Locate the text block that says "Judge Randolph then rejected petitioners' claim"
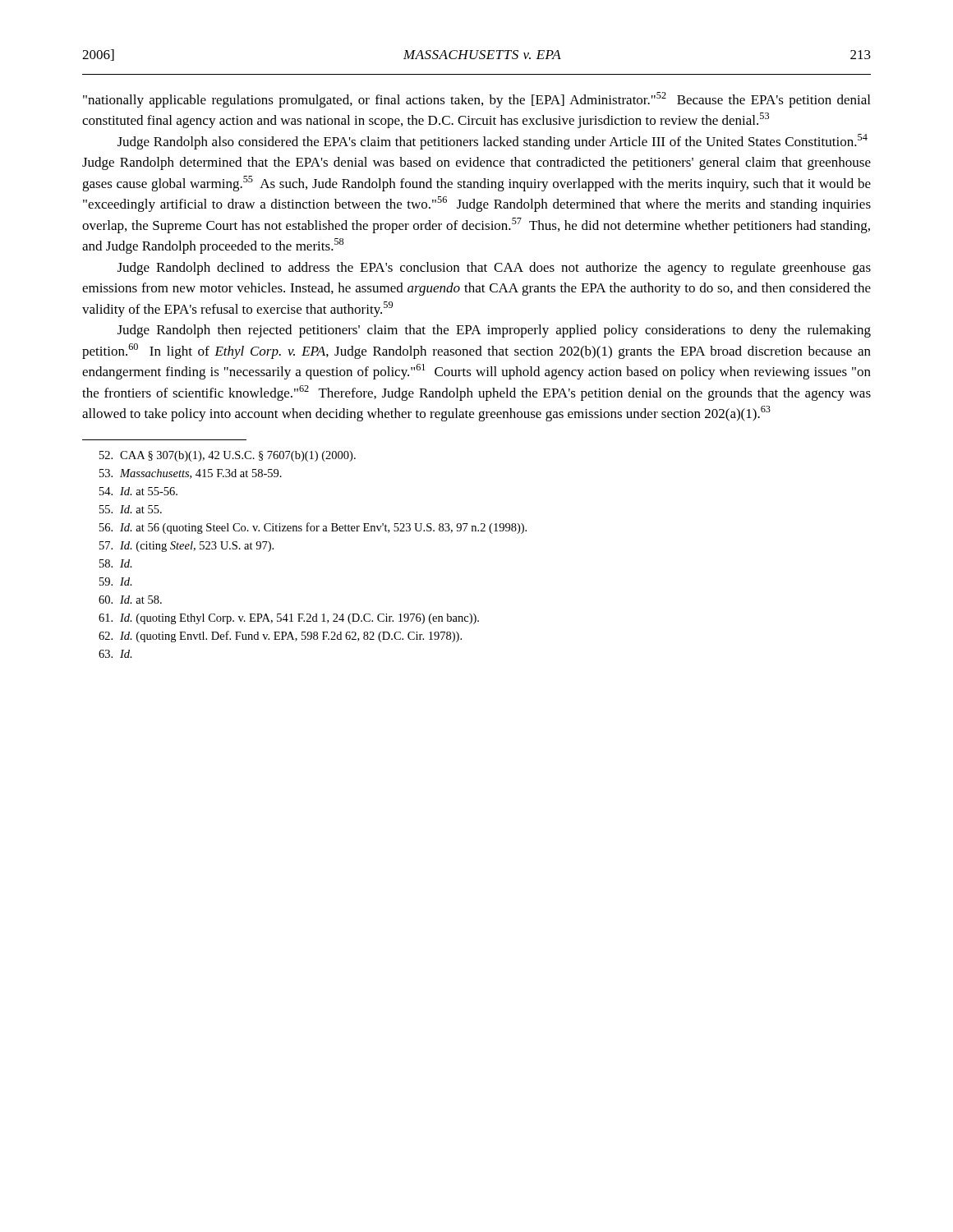 click(476, 372)
